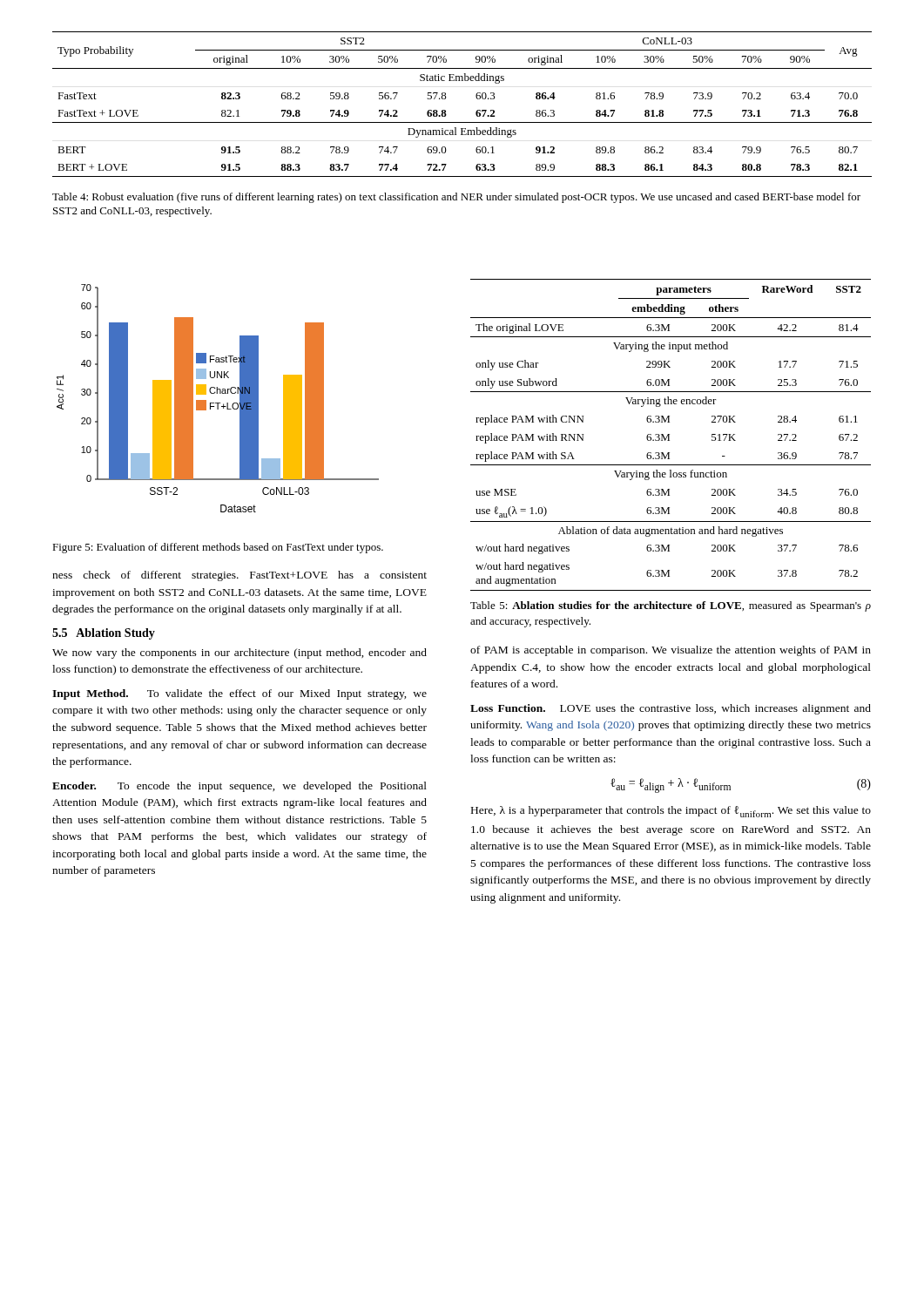Where is the caption that starts "Table 5: Ablation studies"?
924x1307 pixels.
click(671, 613)
